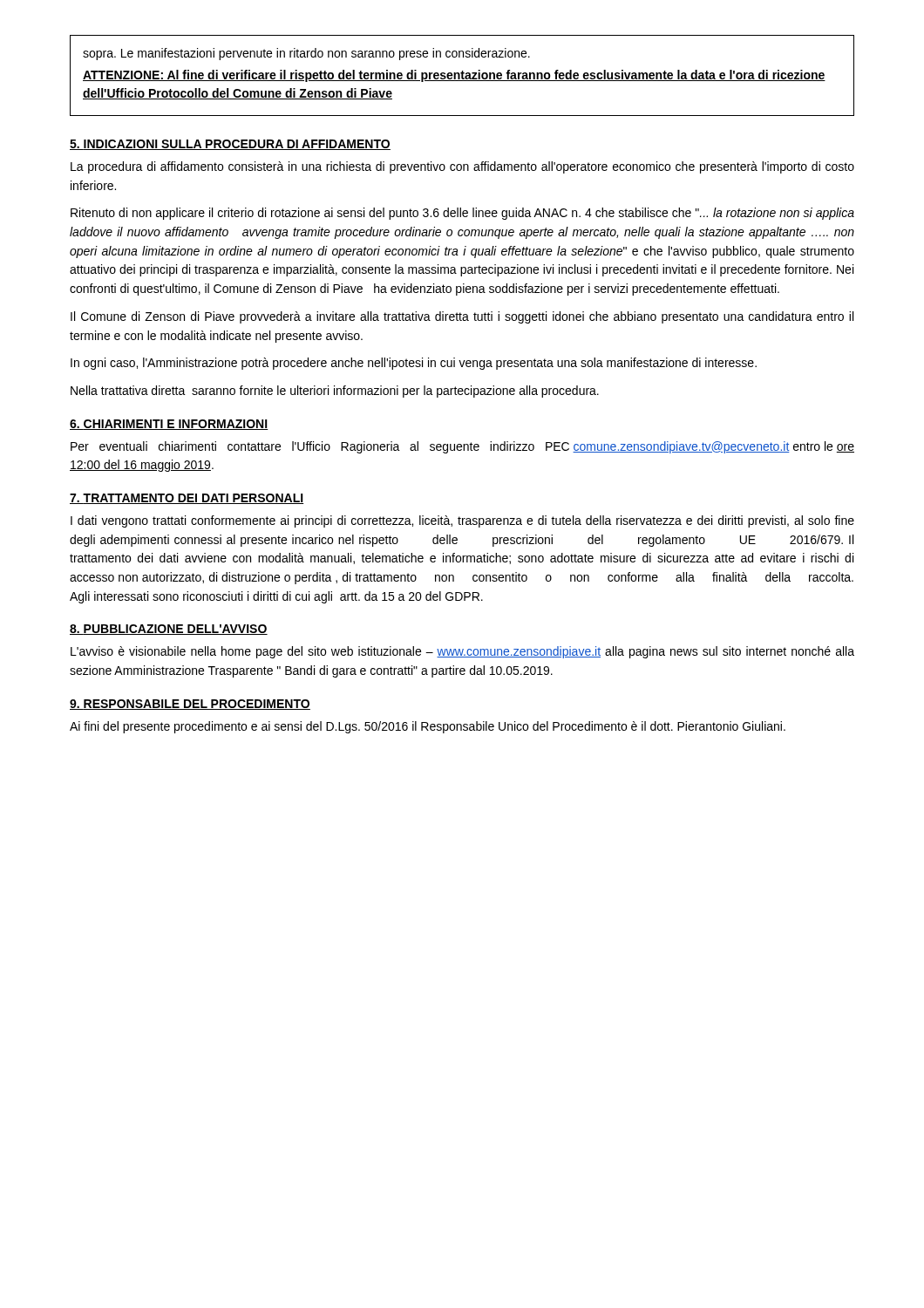Image resolution: width=924 pixels, height=1308 pixels.
Task: Locate the element starting "5. INDICAZIONI SULLA PROCEDURA DI AFFIDAMENTO"
Action: (230, 144)
